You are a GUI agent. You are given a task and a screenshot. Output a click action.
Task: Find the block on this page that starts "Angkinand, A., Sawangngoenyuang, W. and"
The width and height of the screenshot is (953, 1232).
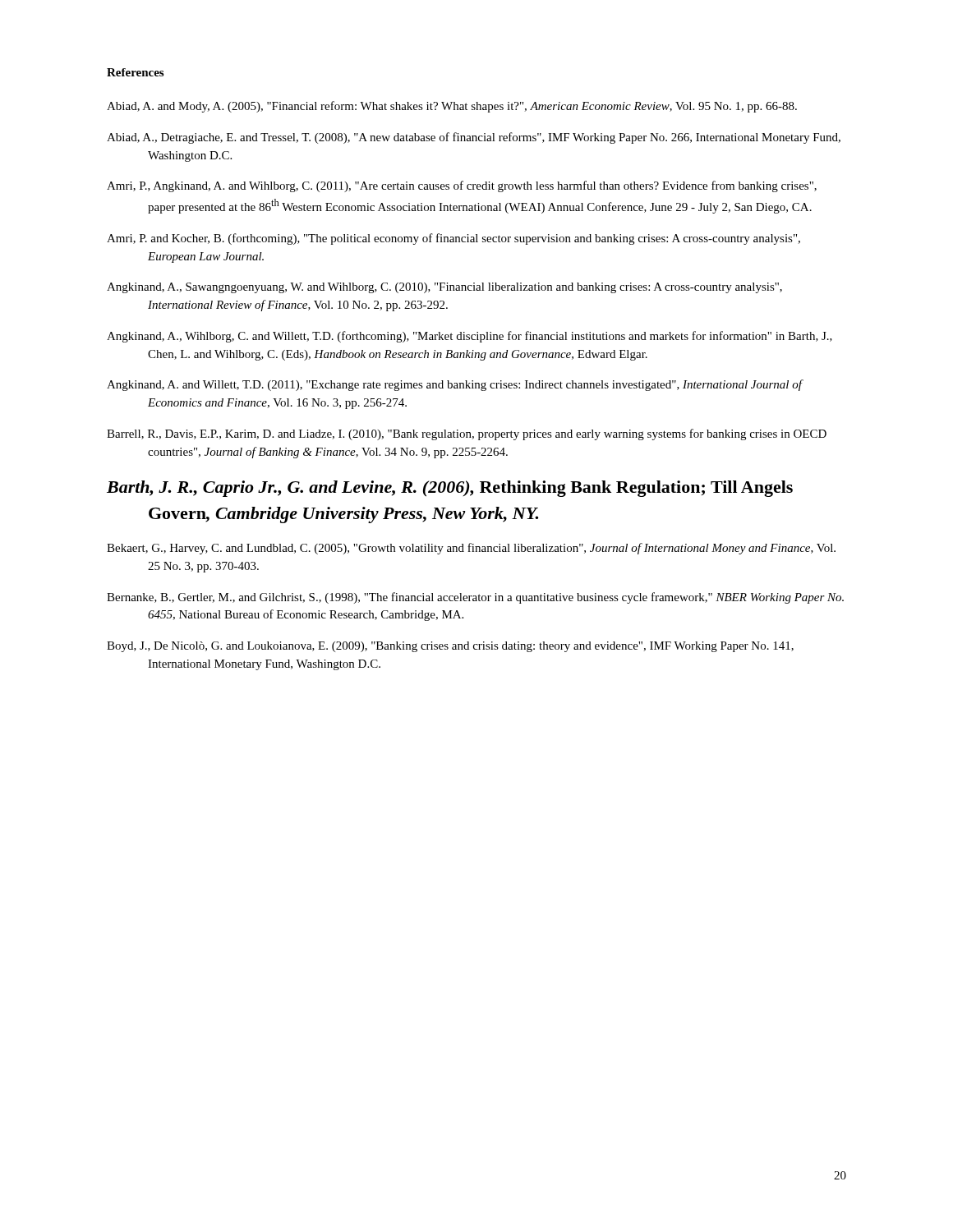click(x=445, y=296)
